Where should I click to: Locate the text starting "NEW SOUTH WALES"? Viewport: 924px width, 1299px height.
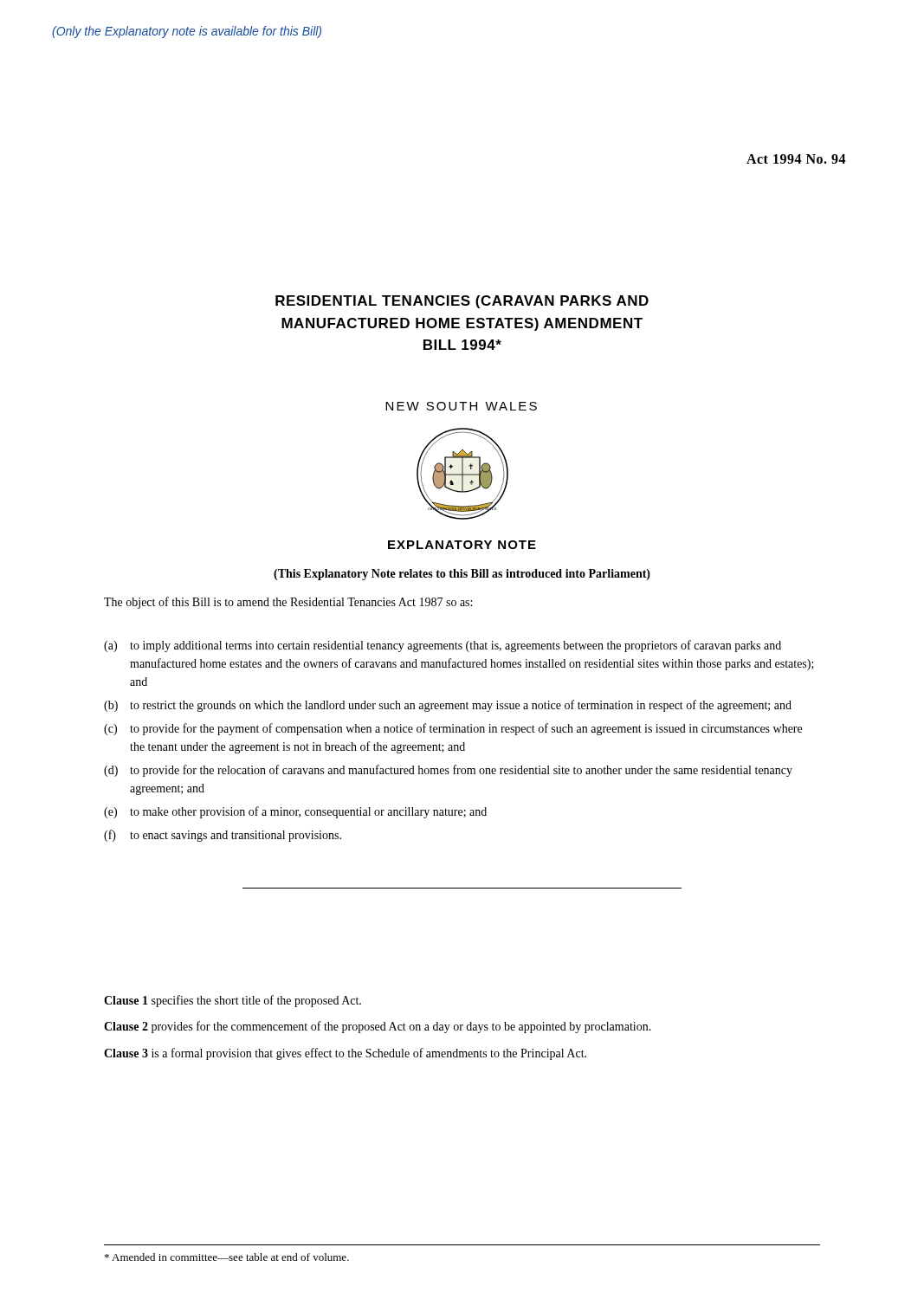point(462,406)
